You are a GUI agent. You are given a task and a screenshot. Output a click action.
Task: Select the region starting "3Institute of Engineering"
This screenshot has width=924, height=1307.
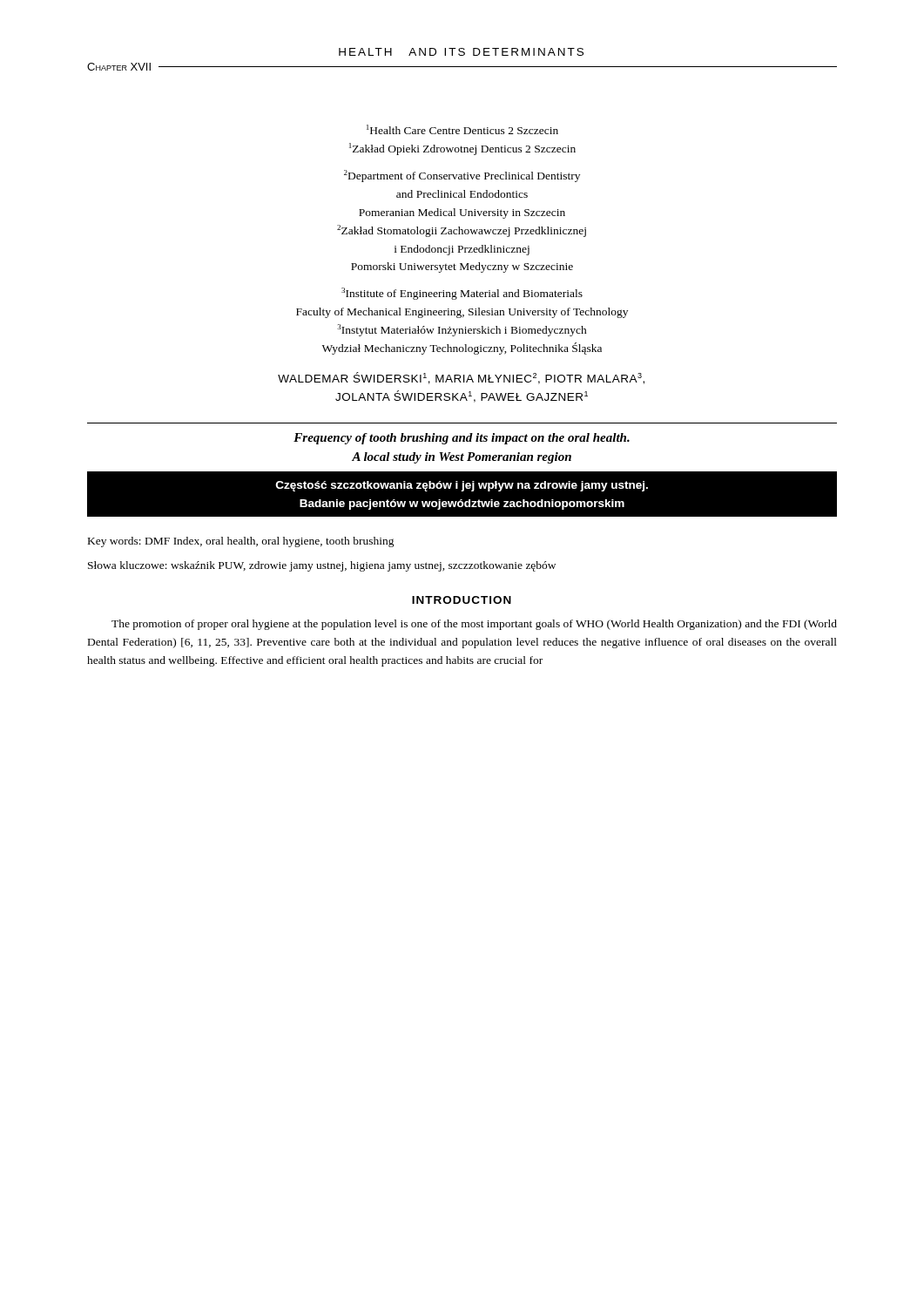pos(462,322)
